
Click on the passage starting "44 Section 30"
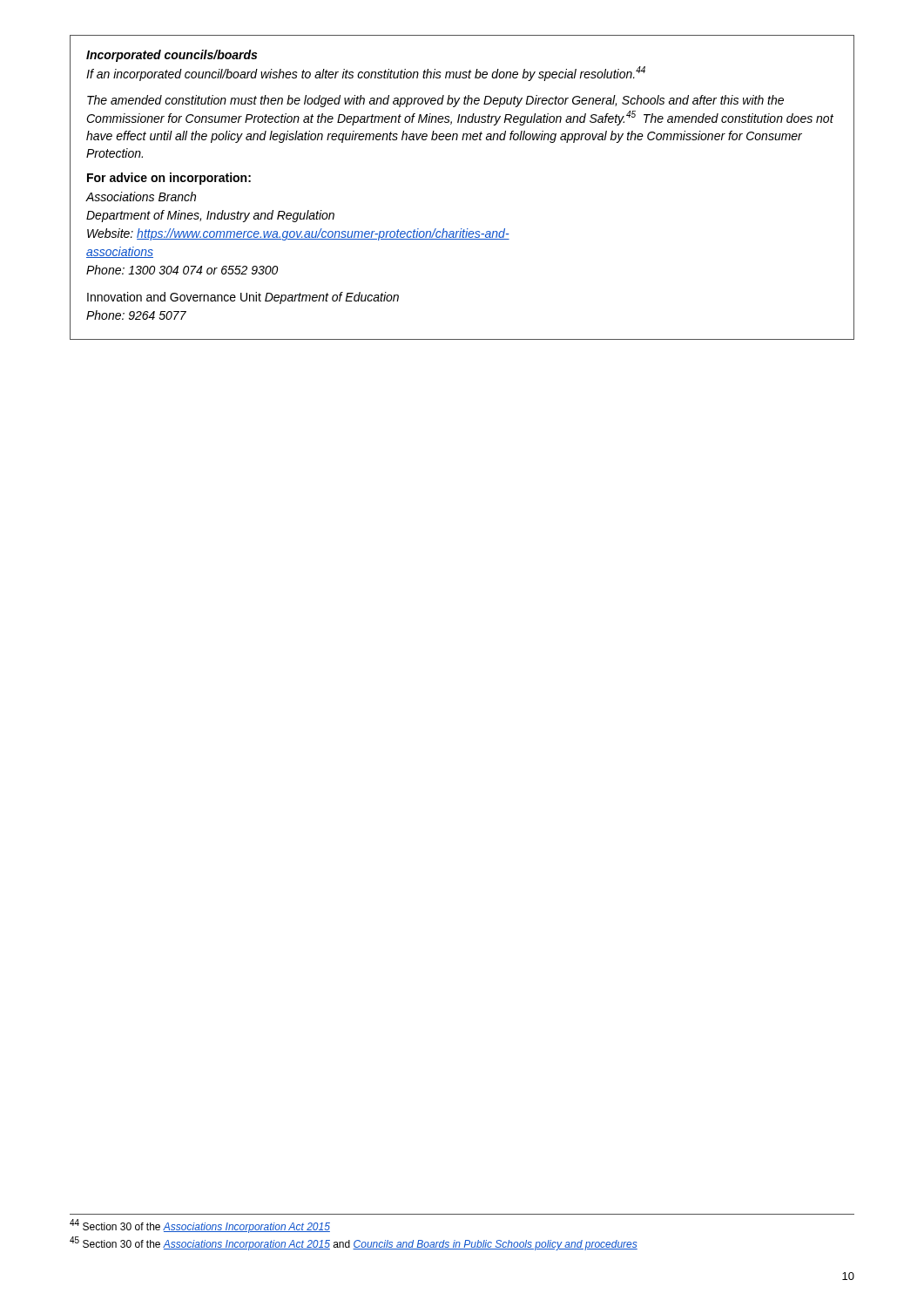[200, 1227]
